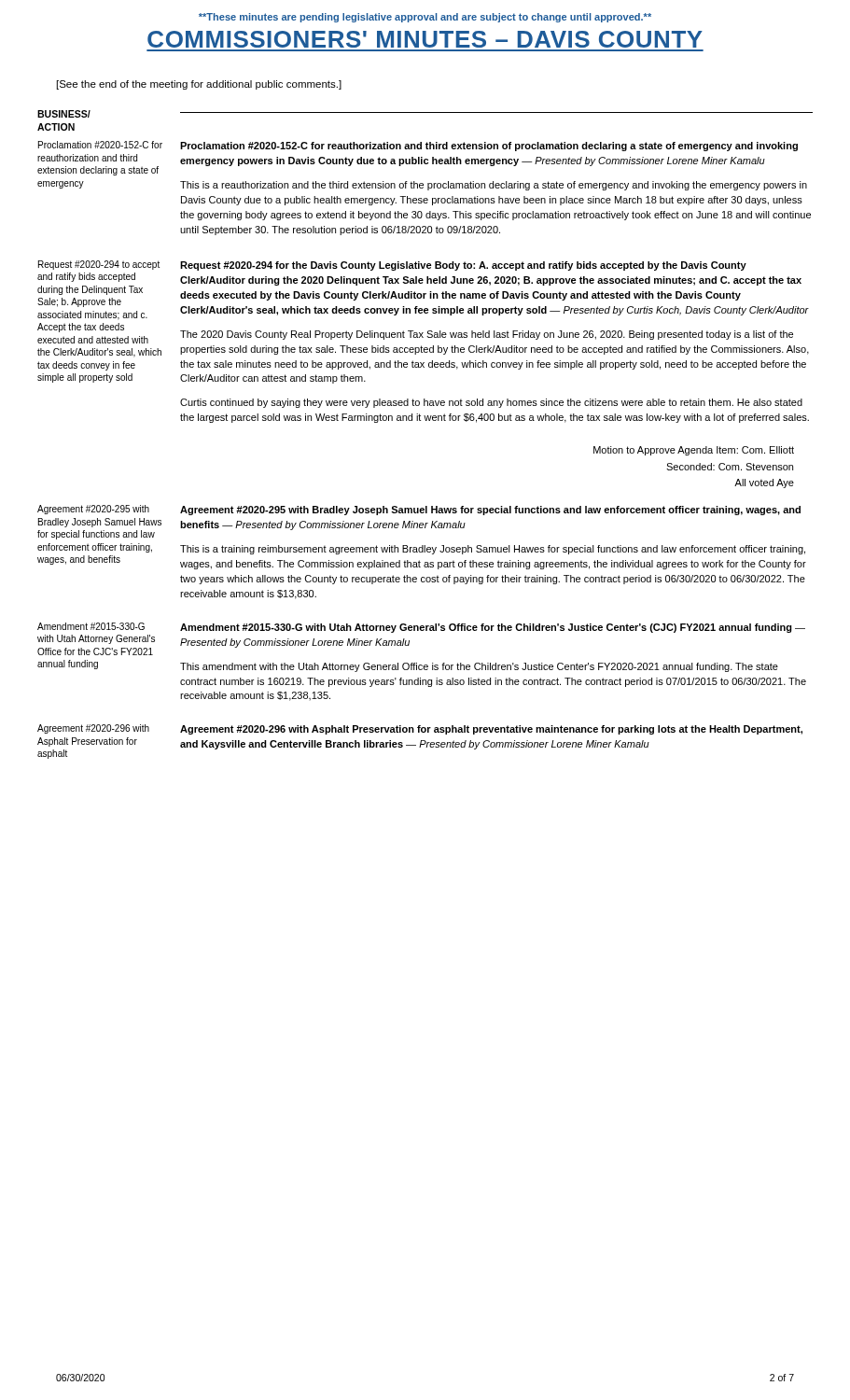Screen dimensions: 1400x850
Task: Find the text block that says "Request #2020-294 to accept and ratify"
Action: 100,321
